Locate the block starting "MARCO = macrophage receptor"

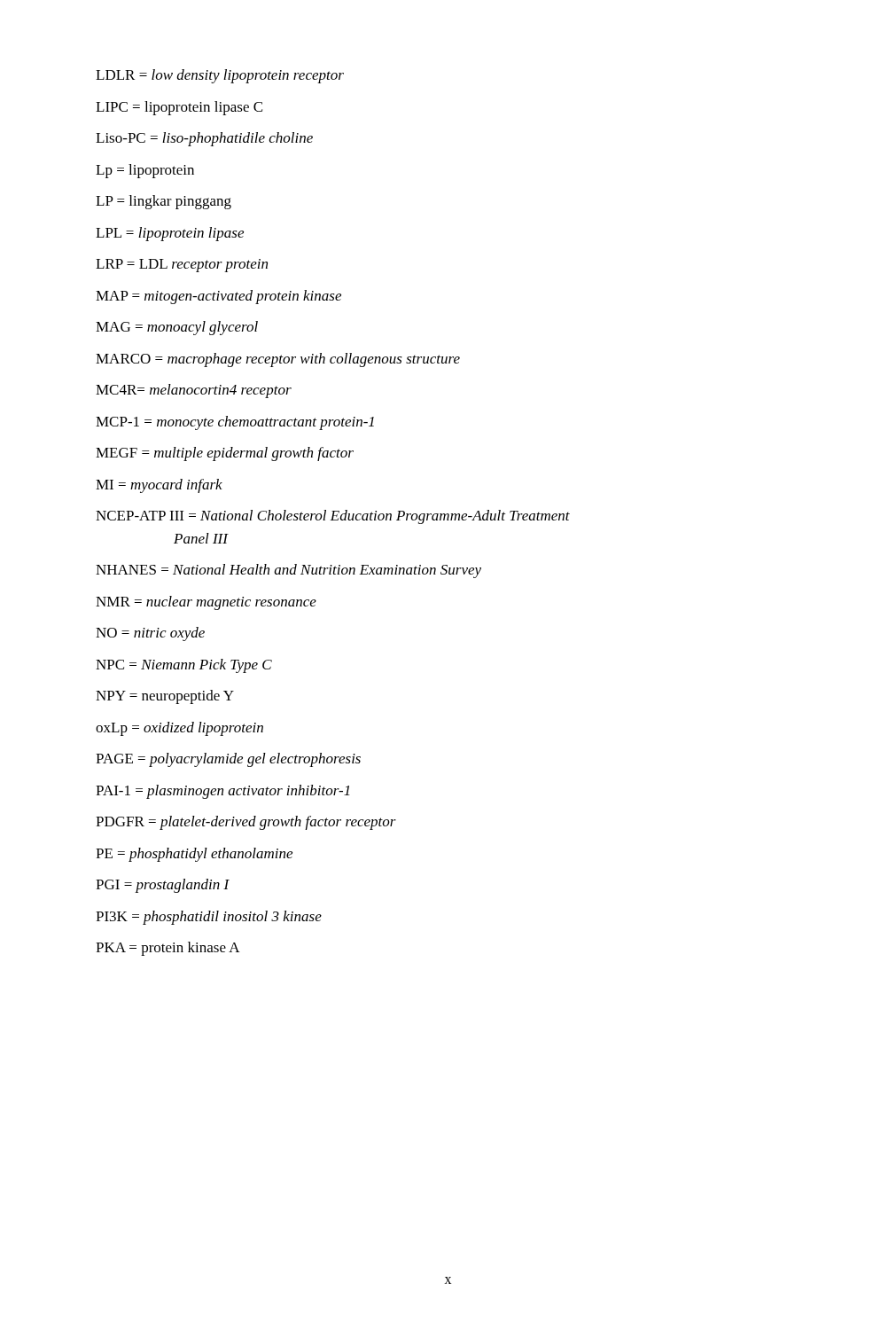click(278, 358)
